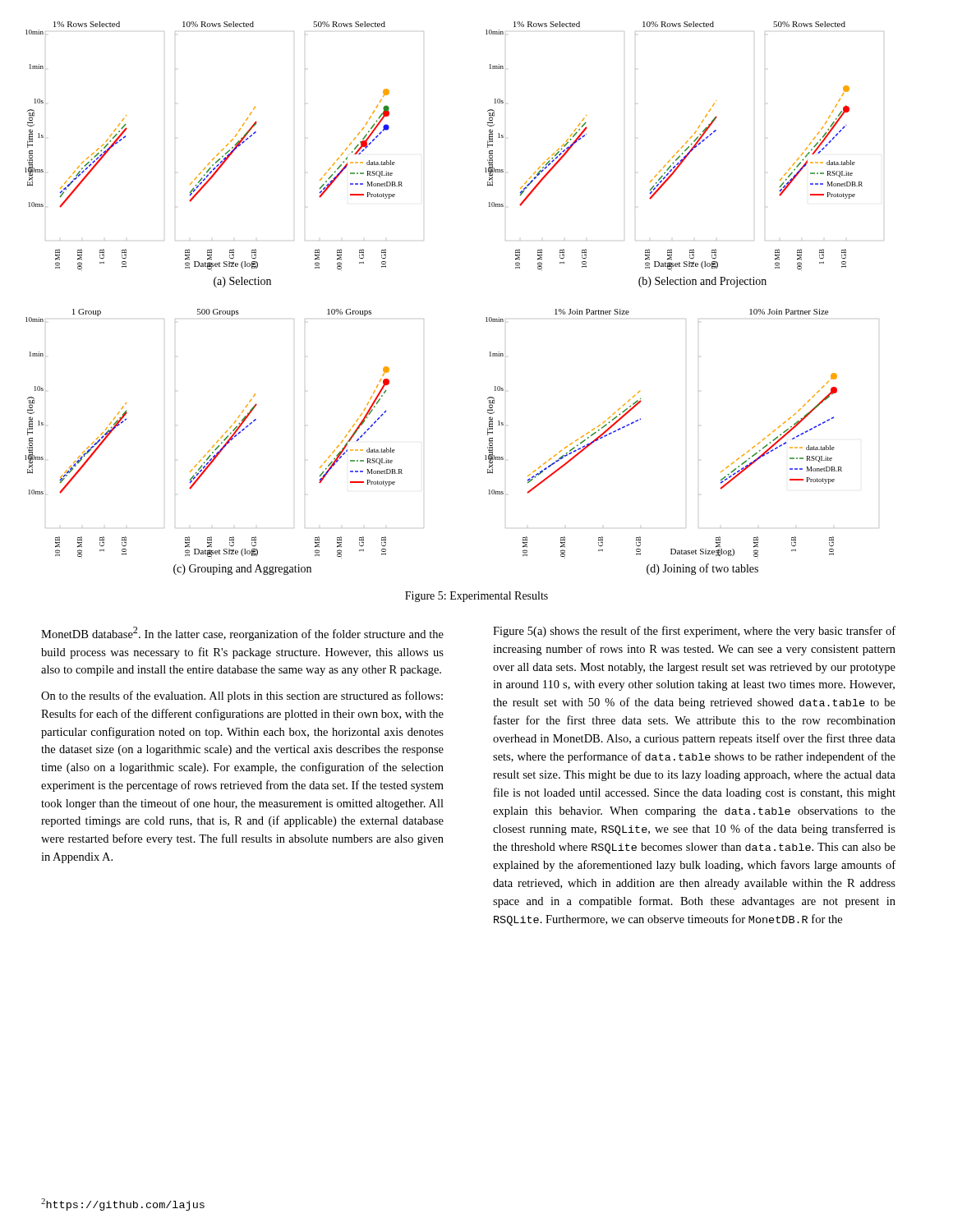Point to the block beginning "MonetDB database2. In the latter"
The height and width of the screenshot is (1232, 953).
point(242,744)
